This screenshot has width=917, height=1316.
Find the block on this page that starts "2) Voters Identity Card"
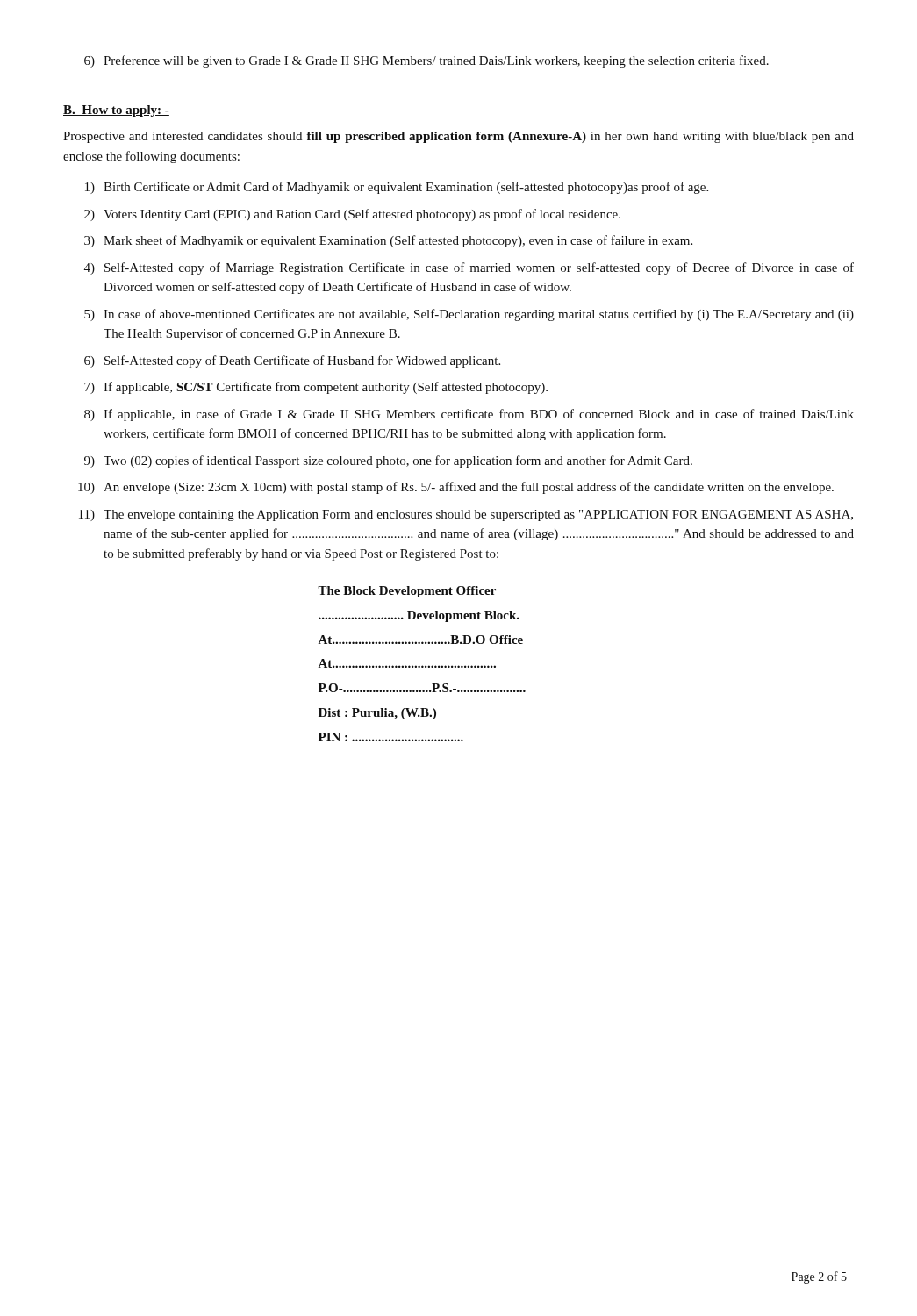click(x=458, y=214)
